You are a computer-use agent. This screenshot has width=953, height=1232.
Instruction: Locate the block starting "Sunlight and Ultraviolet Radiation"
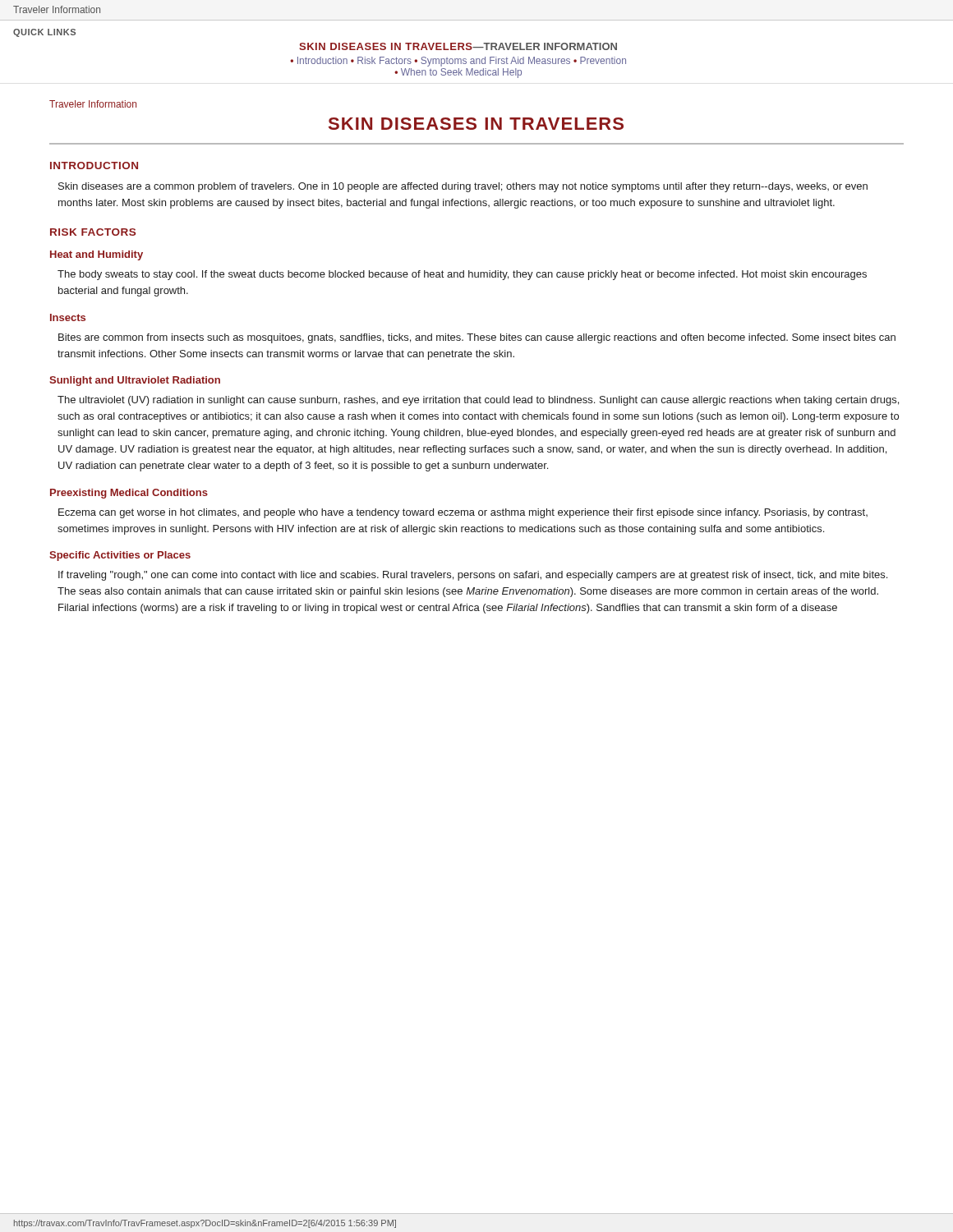[x=135, y=380]
